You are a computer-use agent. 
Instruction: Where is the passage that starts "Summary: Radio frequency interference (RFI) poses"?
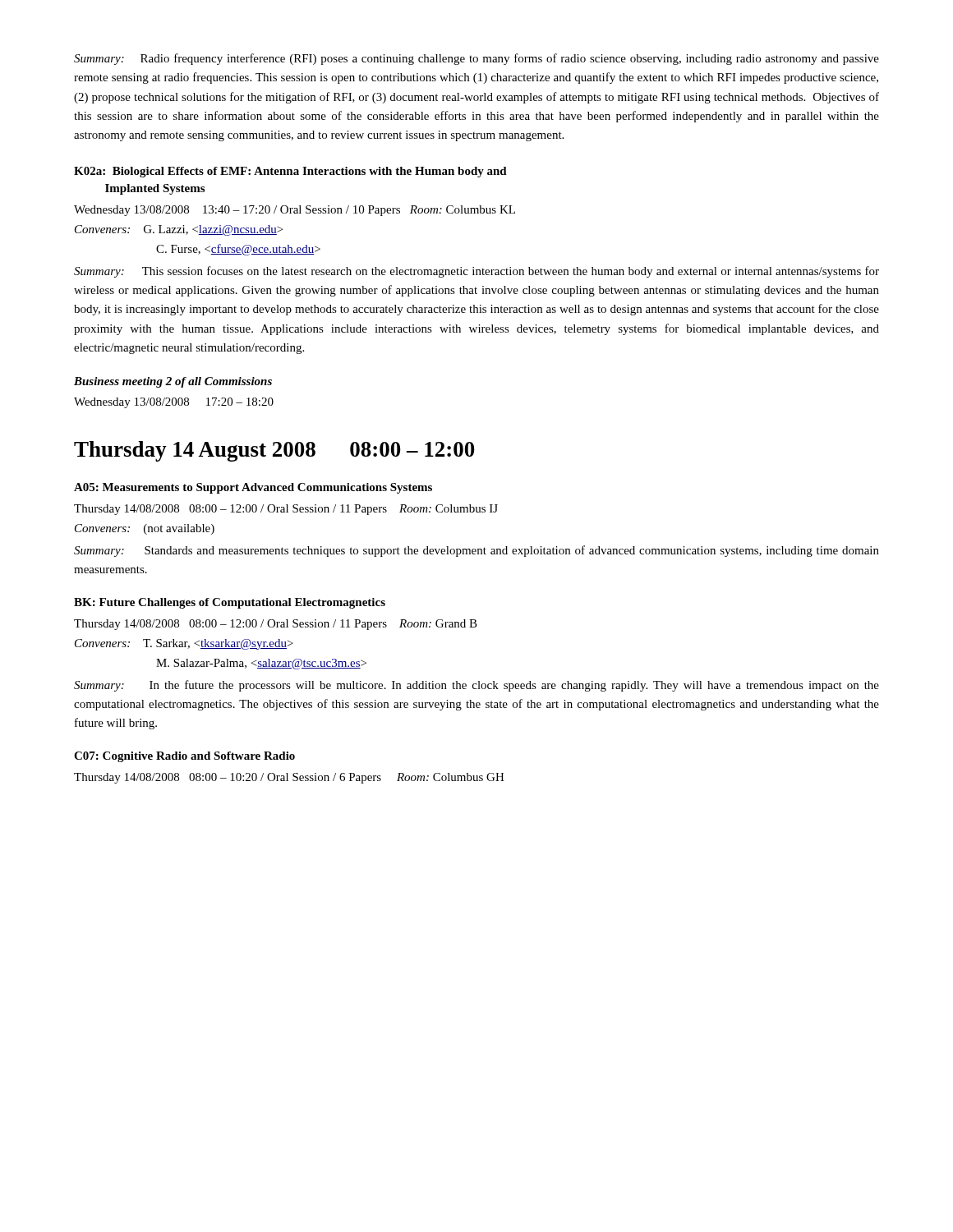(x=476, y=97)
